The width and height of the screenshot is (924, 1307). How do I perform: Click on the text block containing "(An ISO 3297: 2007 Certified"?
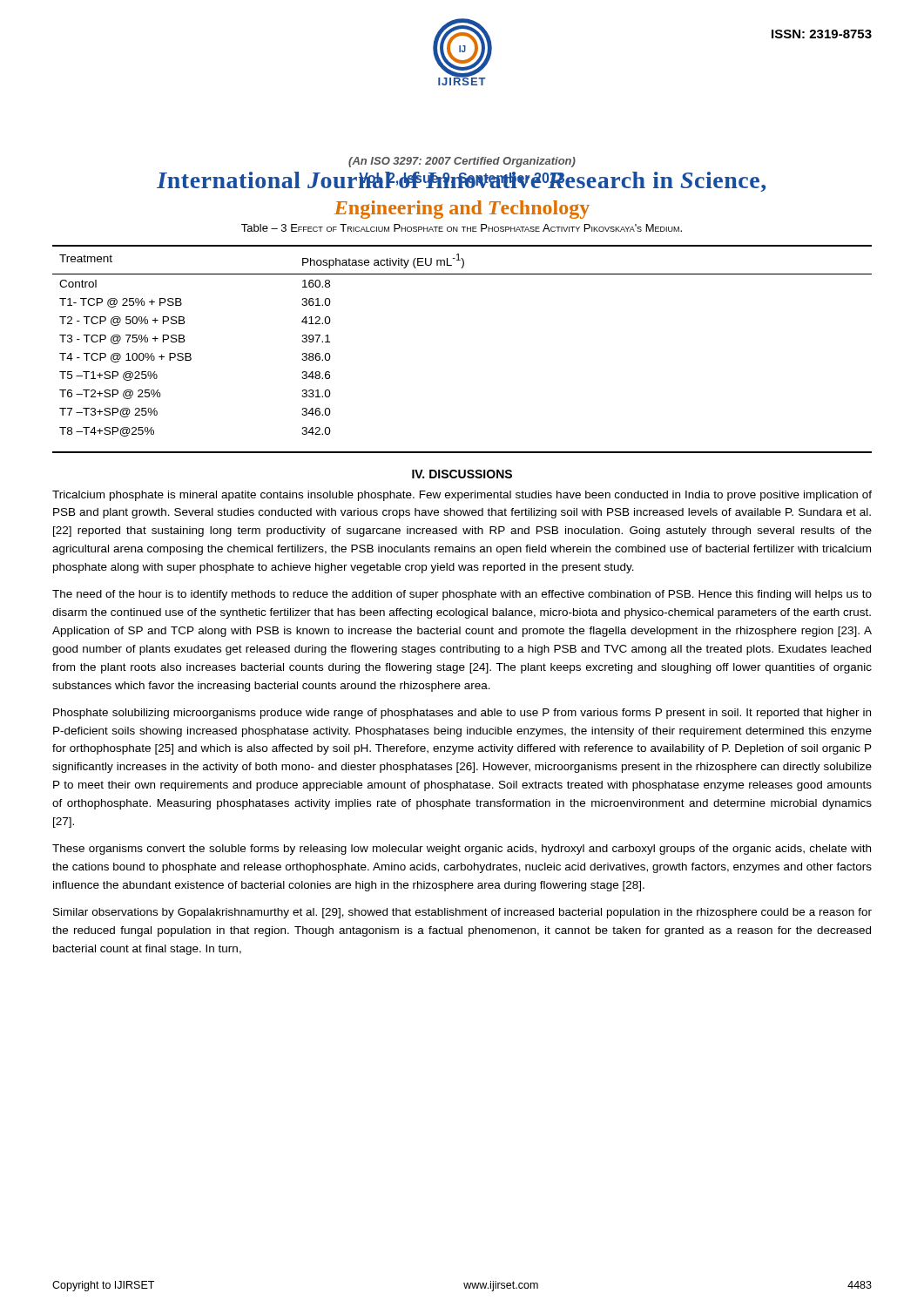click(x=462, y=161)
